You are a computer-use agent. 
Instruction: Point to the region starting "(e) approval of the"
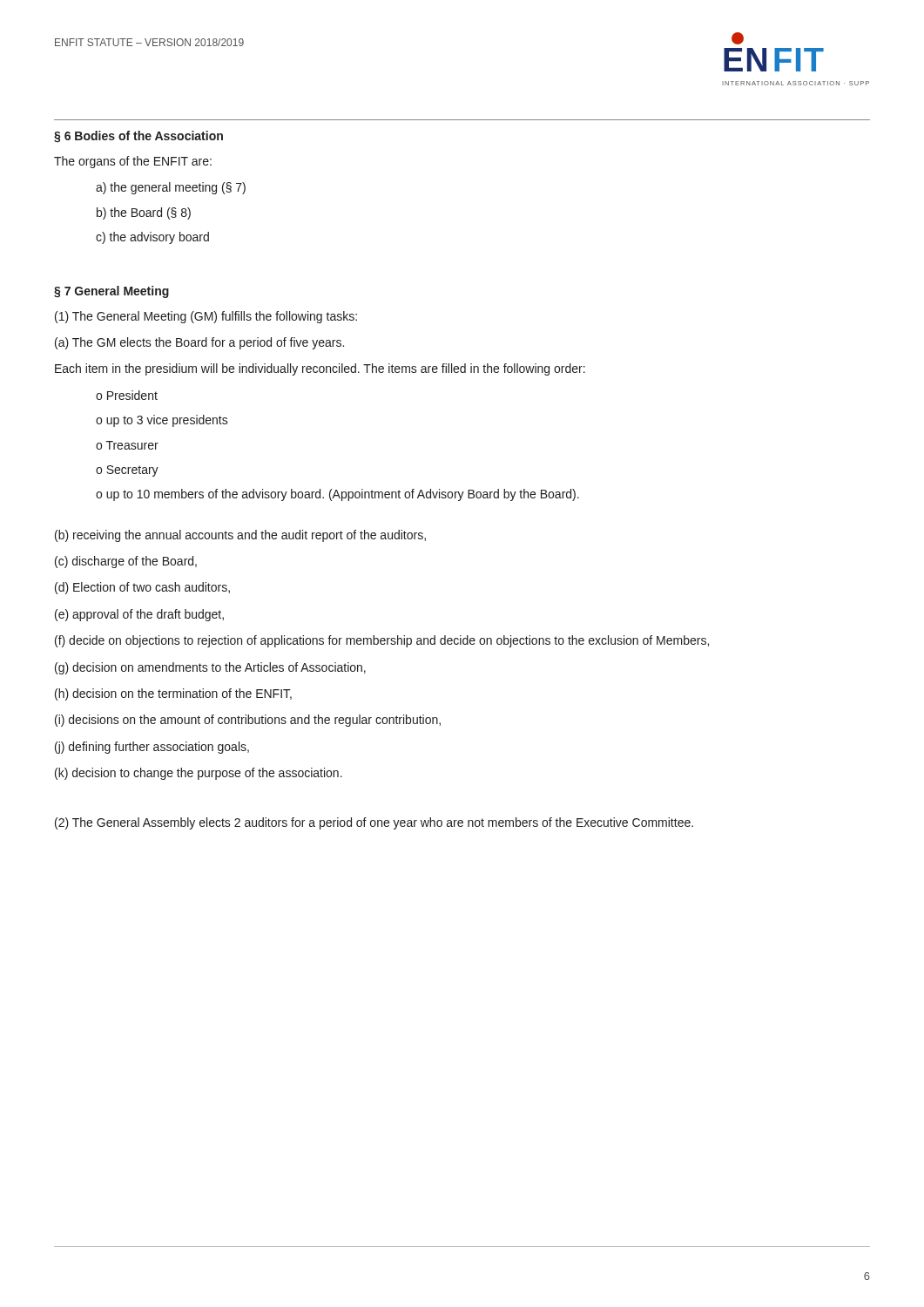[139, 614]
